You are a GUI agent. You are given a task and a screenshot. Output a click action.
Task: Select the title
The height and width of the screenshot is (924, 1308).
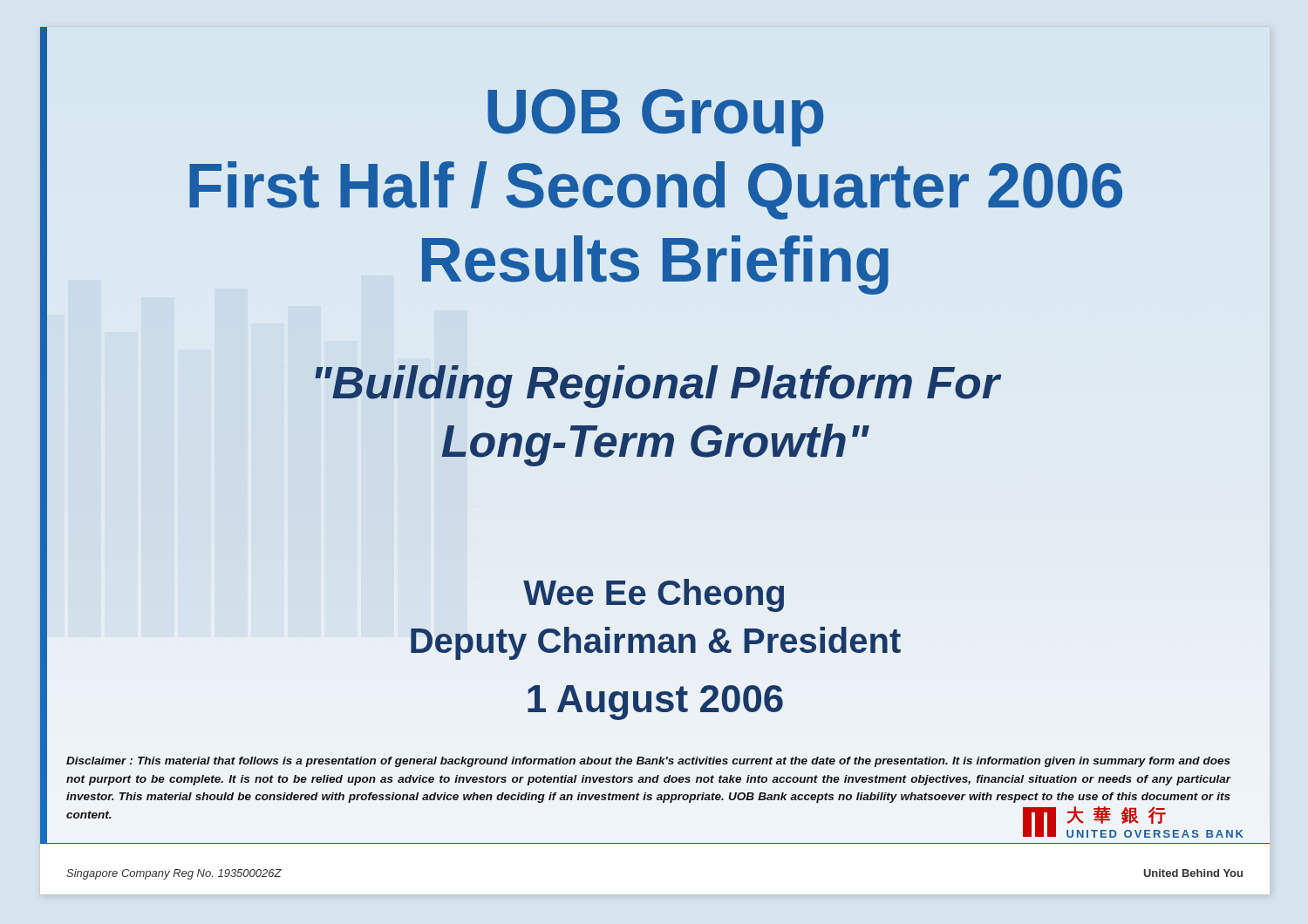(x=655, y=186)
